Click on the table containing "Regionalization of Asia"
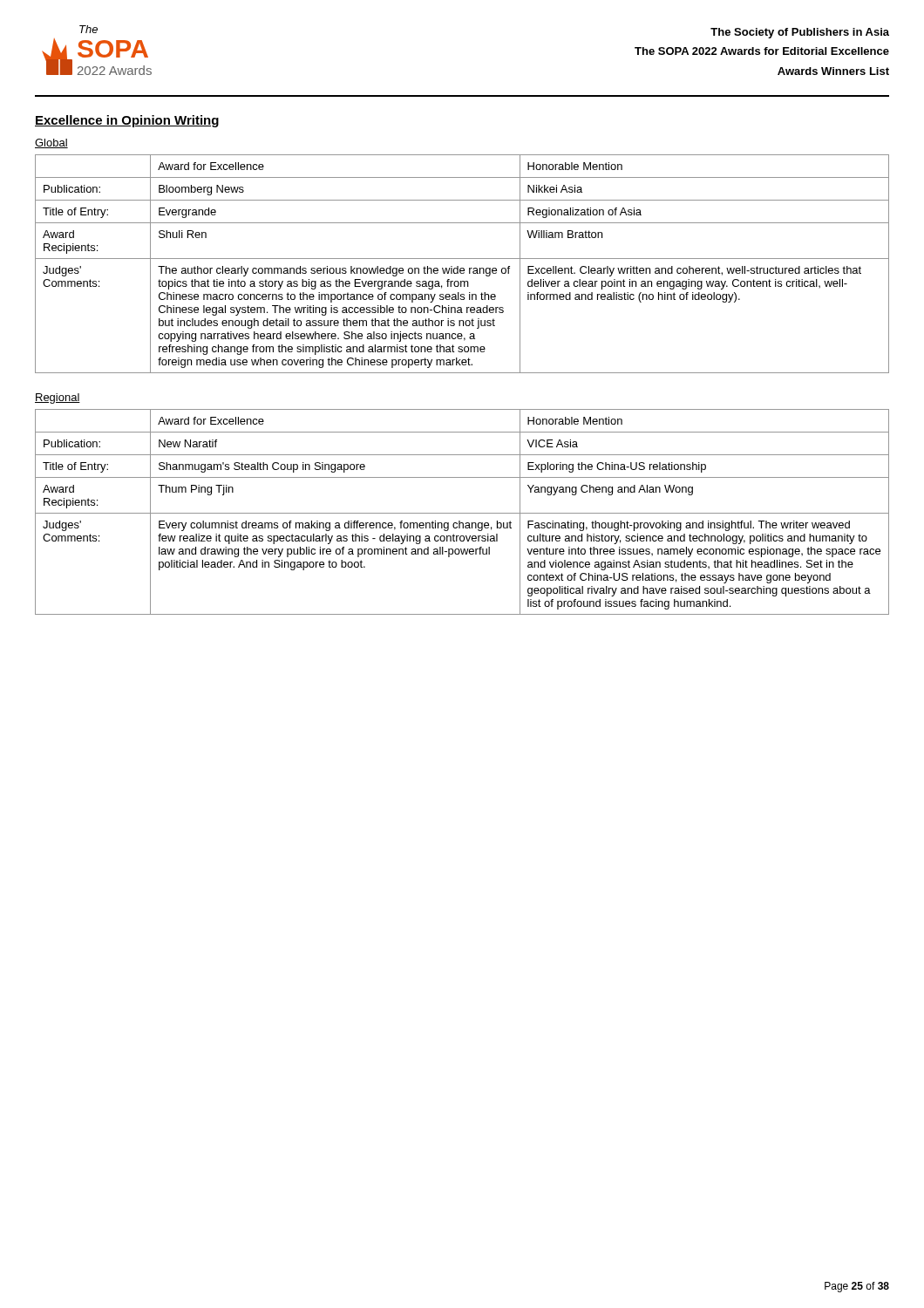924x1308 pixels. [462, 264]
